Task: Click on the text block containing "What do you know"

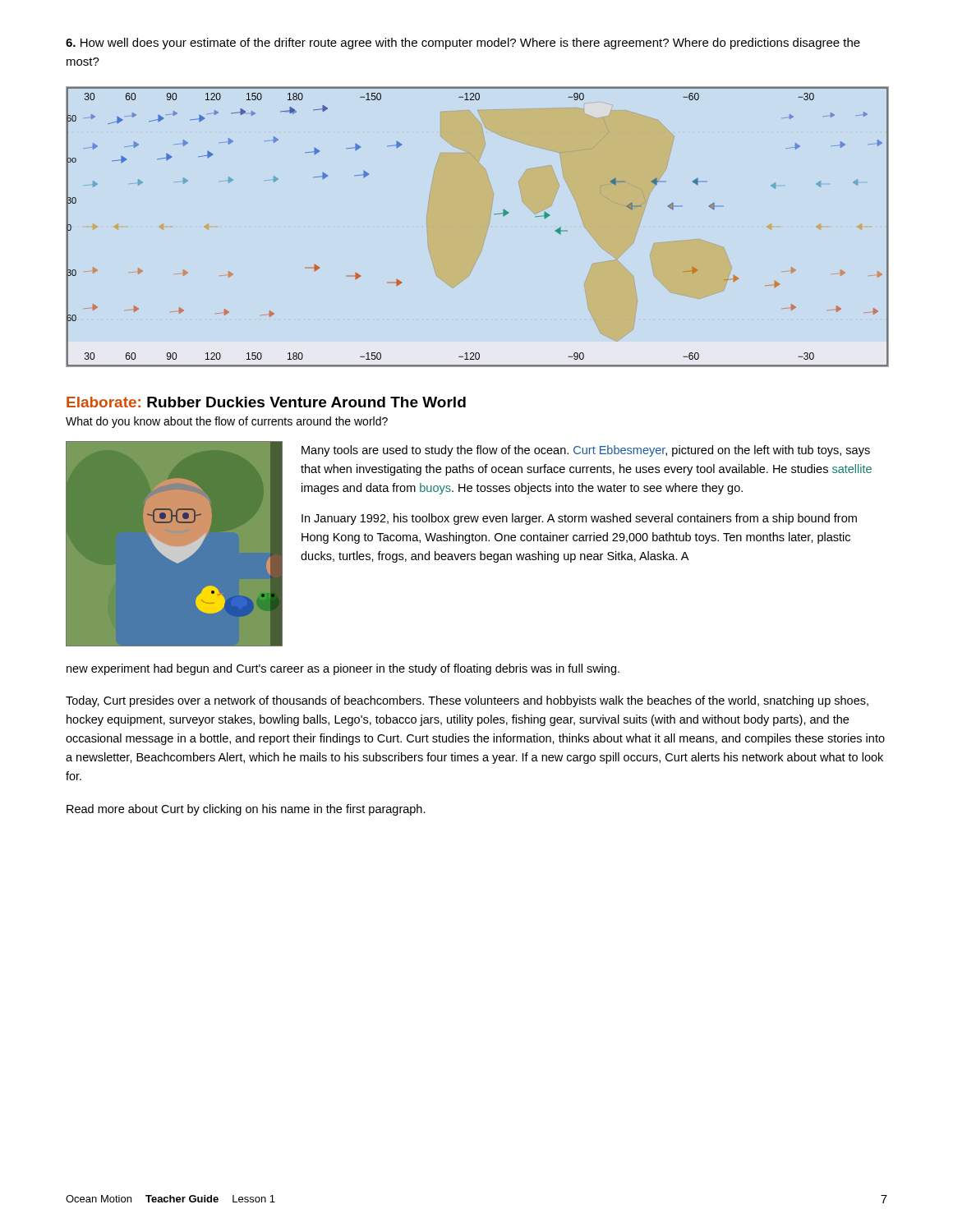Action: 227,421
